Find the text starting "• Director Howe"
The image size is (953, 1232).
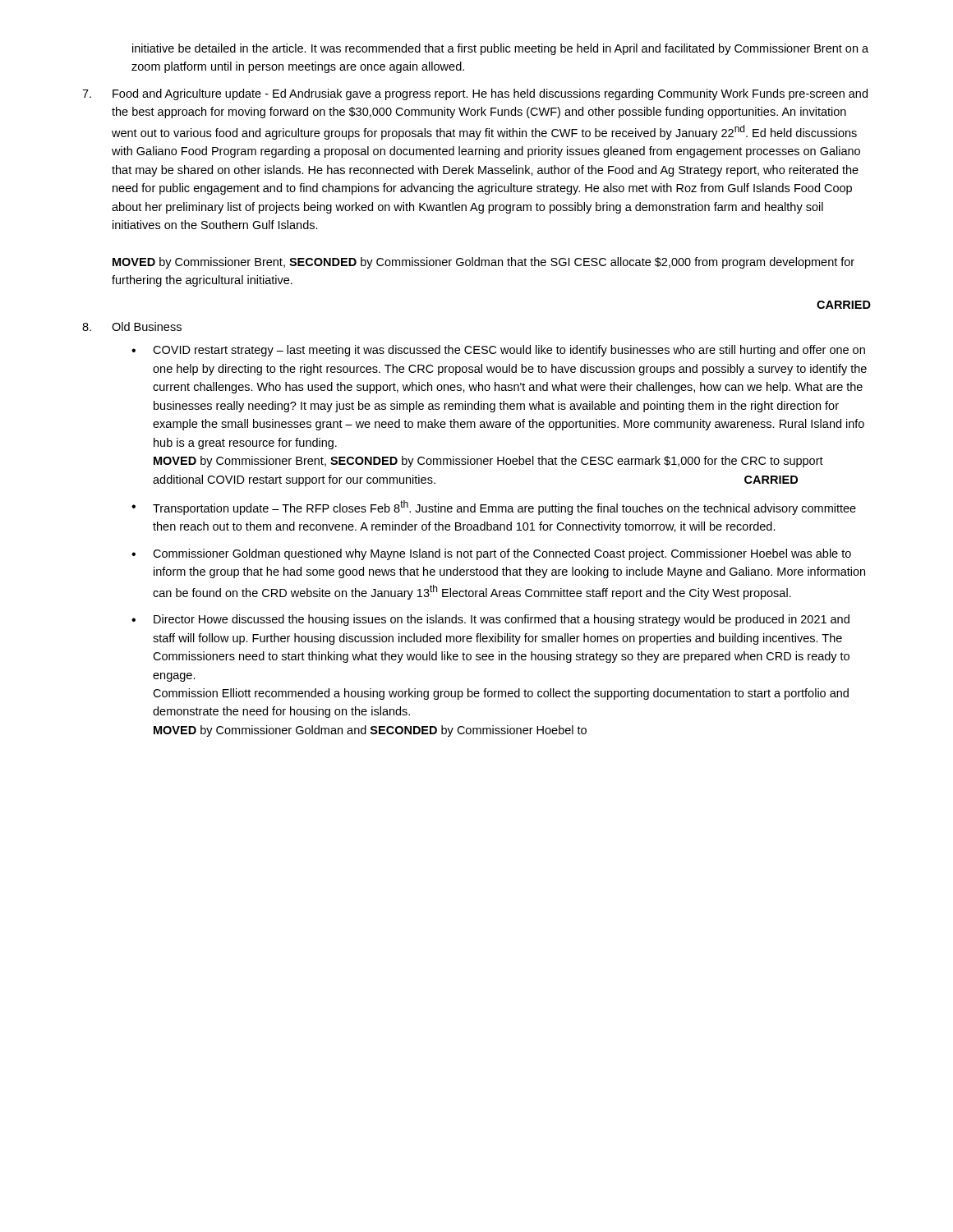coord(490,620)
